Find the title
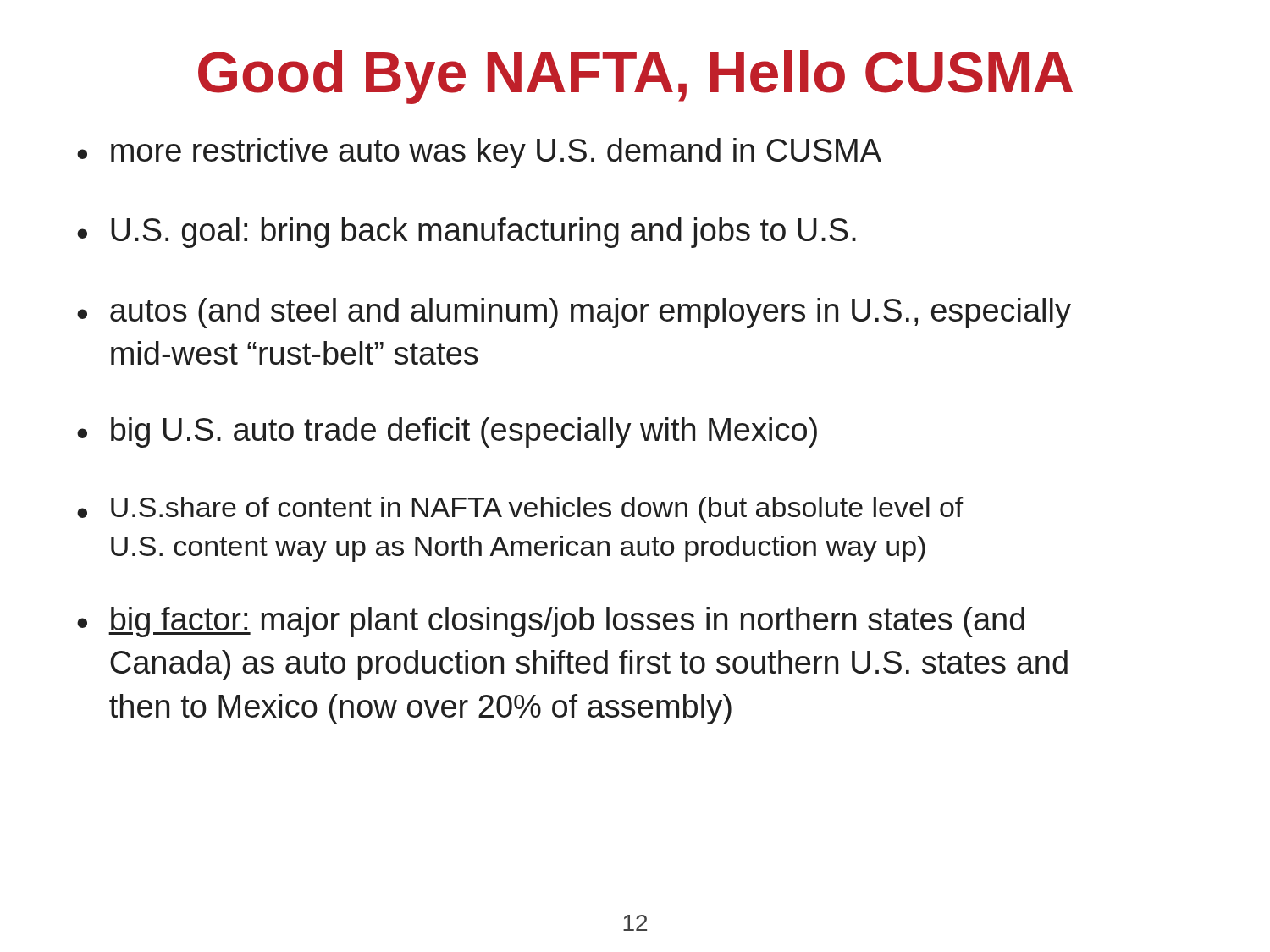 coord(635,72)
